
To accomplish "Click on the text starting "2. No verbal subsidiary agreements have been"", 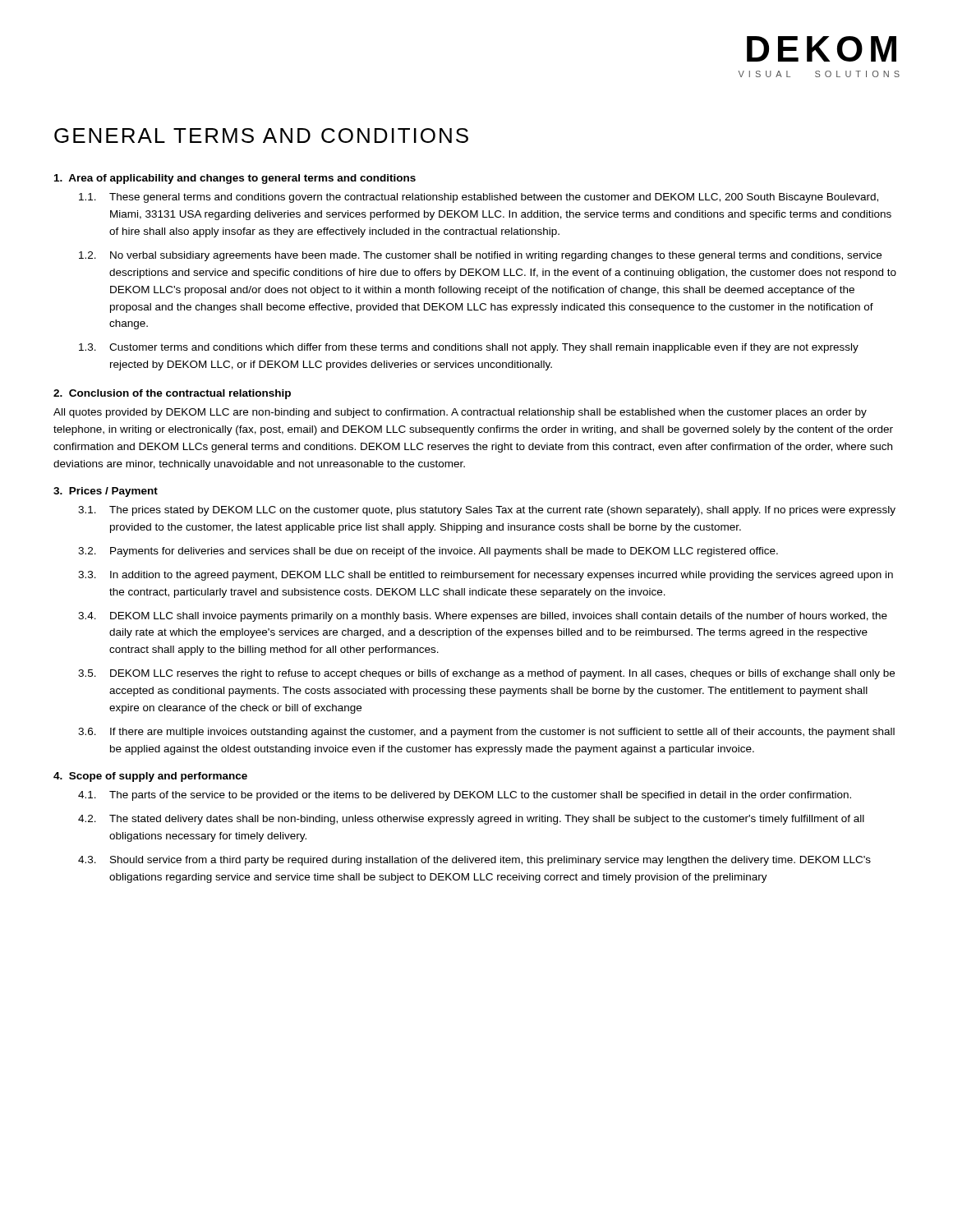I will [489, 290].
